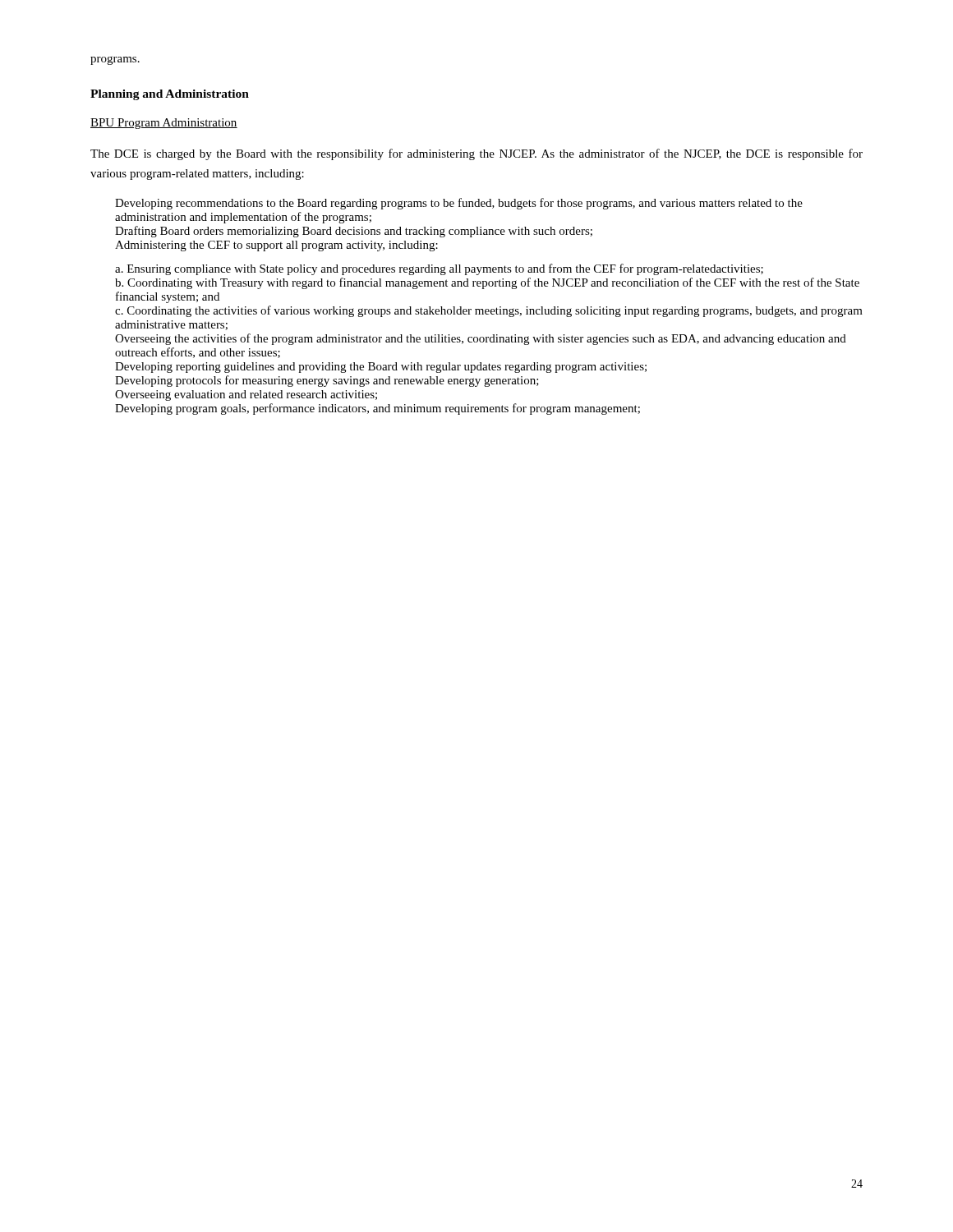Click on the element starting "c. Coordinating the activities of various"
Viewport: 953px width, 1232px height.
tap(489, 318)
